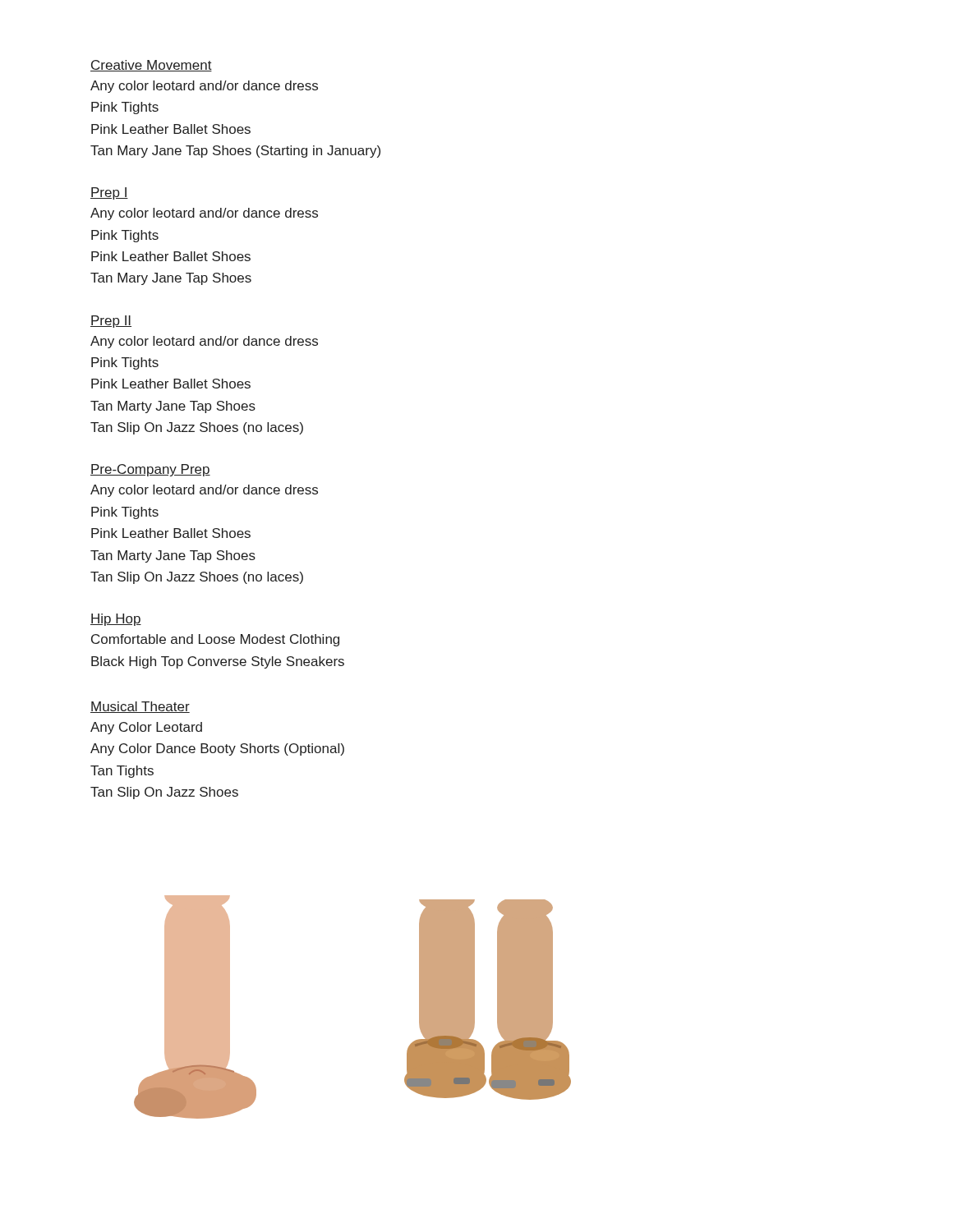Click the passage that begins "Black High Top Converse"
This screenshot has height=1232, width=953.
click(x=218, y=661)
